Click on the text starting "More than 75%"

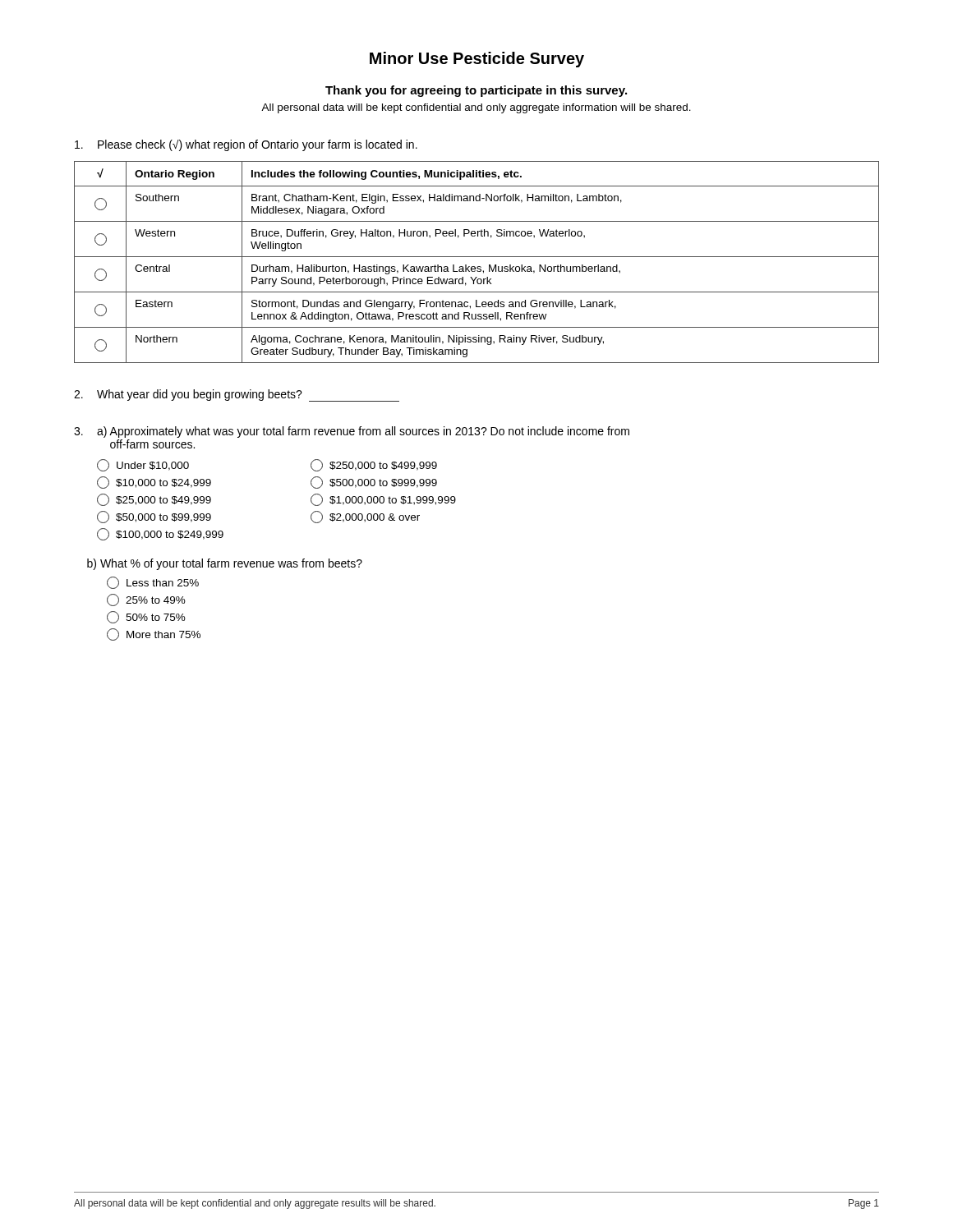pyautogui.click(x=154, y=634)
